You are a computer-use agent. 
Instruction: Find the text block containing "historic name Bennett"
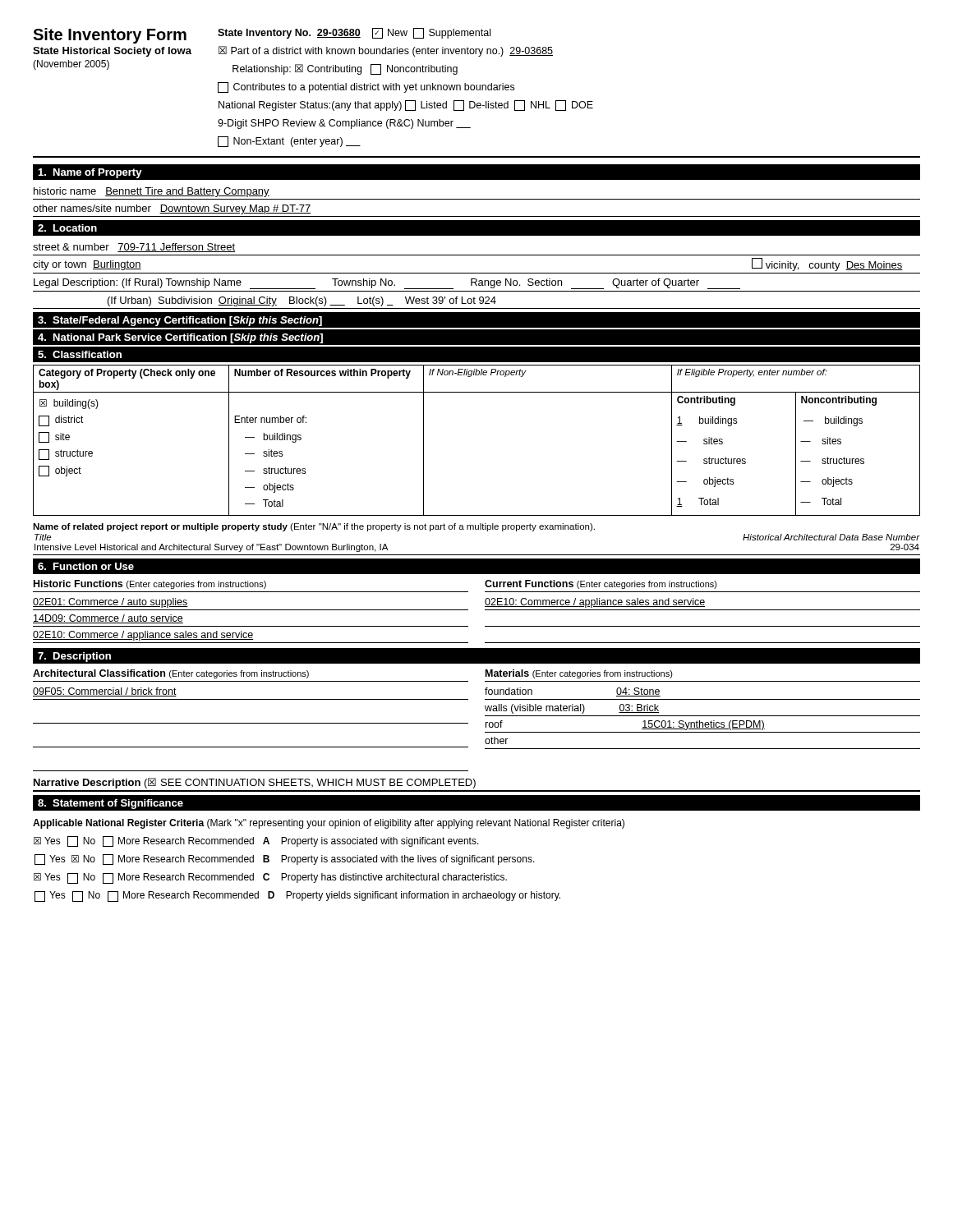(x=151, y=191)
